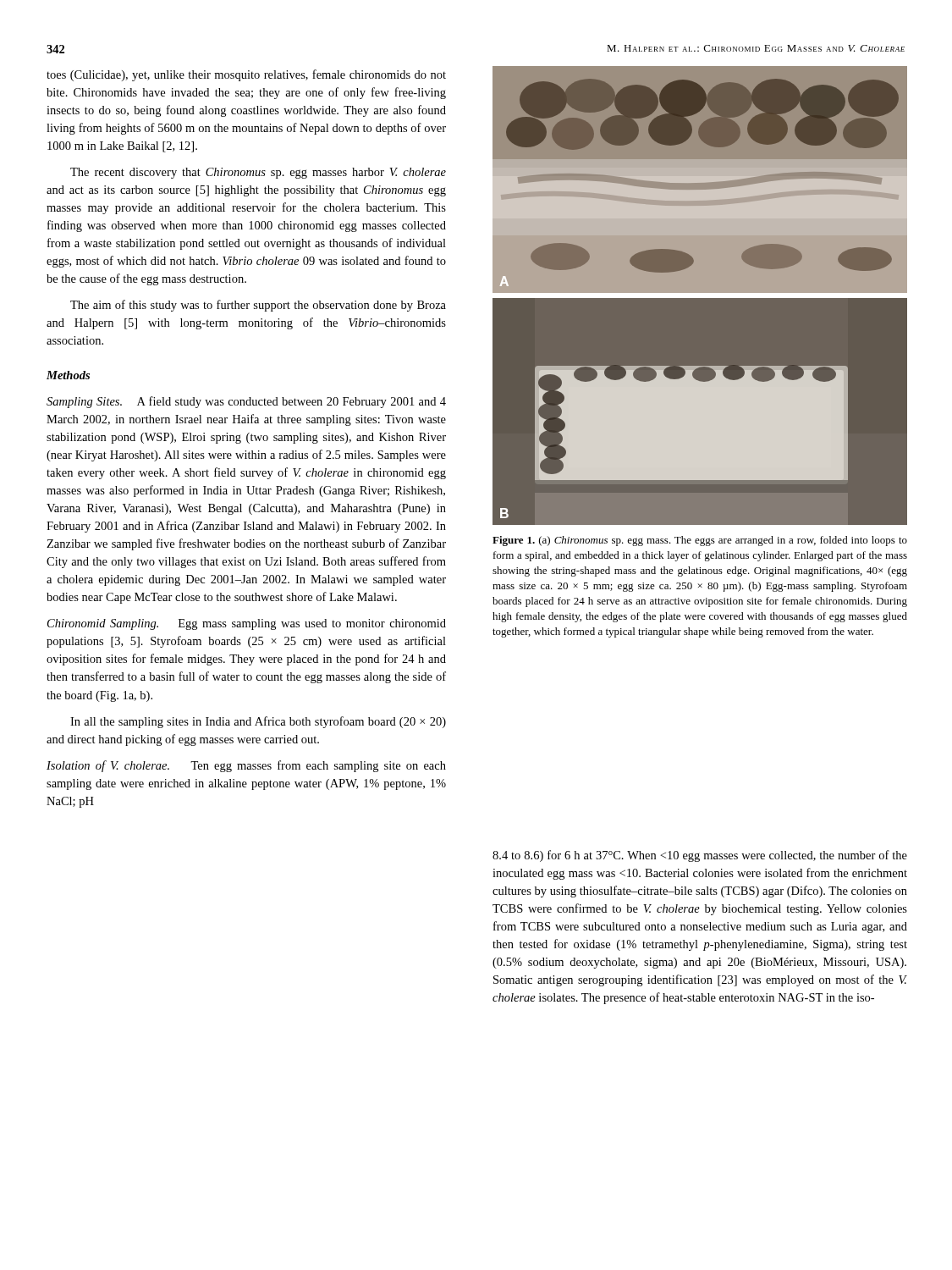This screenshot has height=1270, width=952.
Task: Locate the element starting "toes (Culicidae), yet, unlike their mosquito"
Action: click(246, 110)
